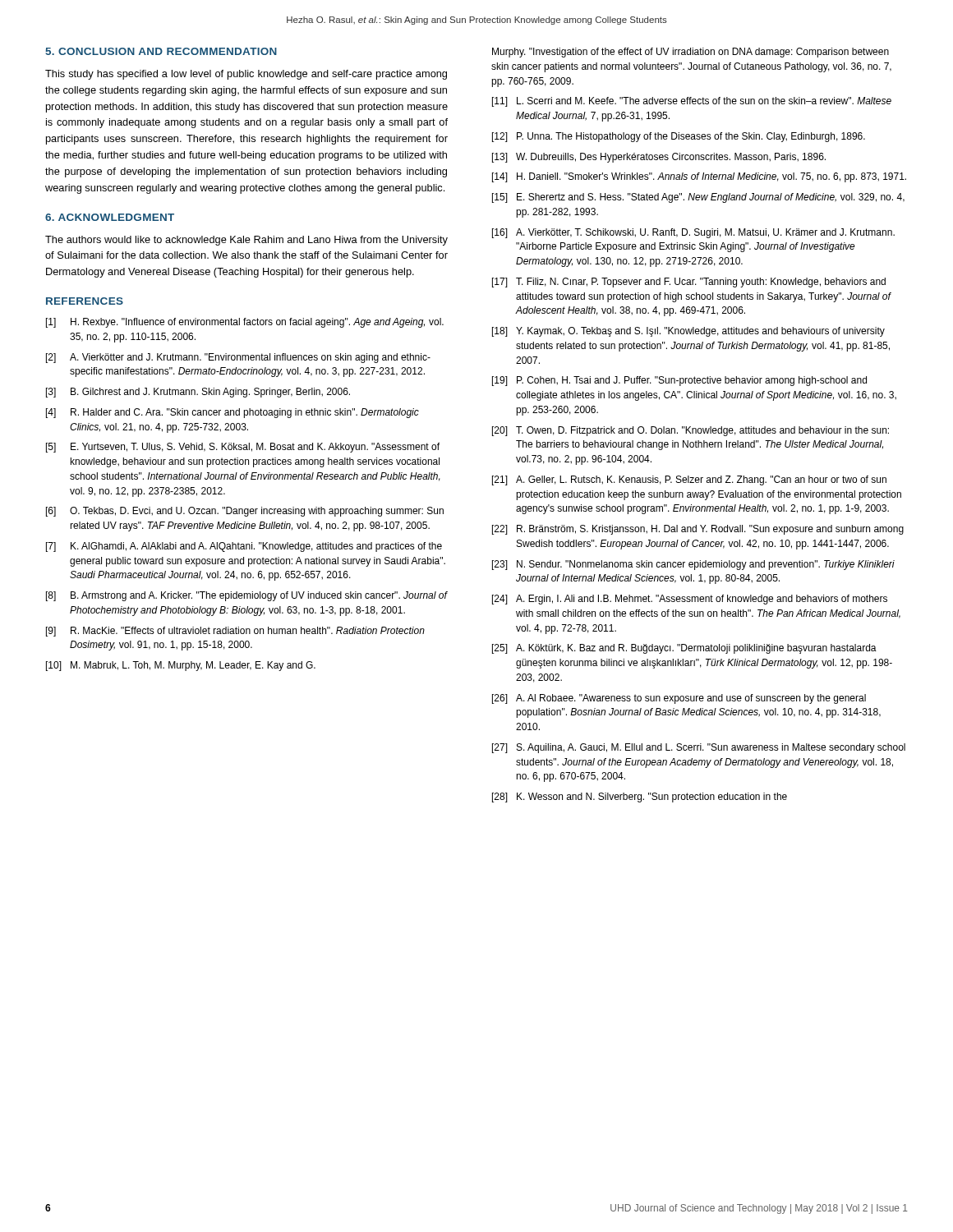Point to the block starting "[11] L. Scerri"
Screen dimensions: 1232x953
point(700,109)
